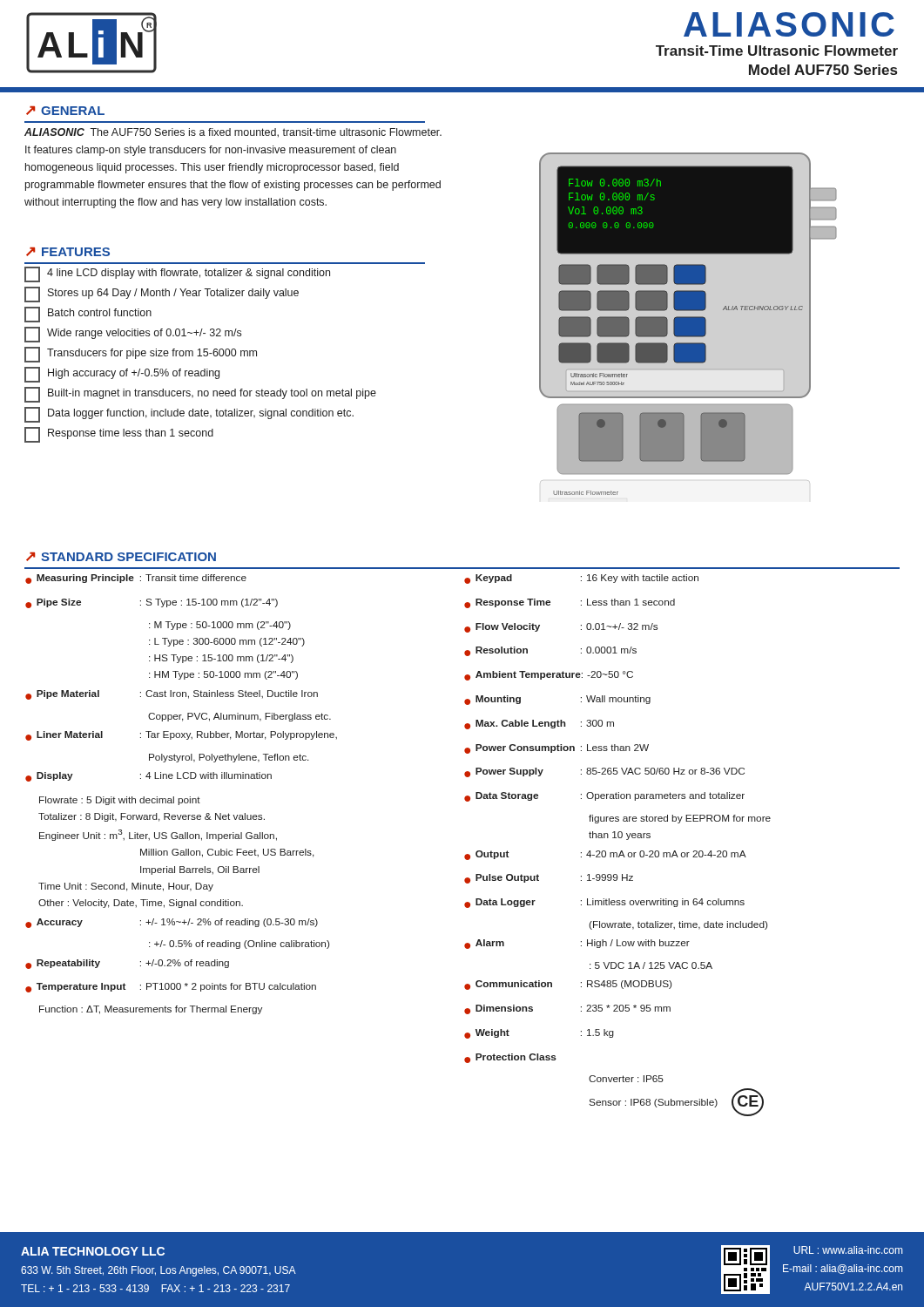Viewport: 924px width, 1307px height.
Task: Select the element starting "ALIASONIC The AUF750"
Action: click(233, 167)
